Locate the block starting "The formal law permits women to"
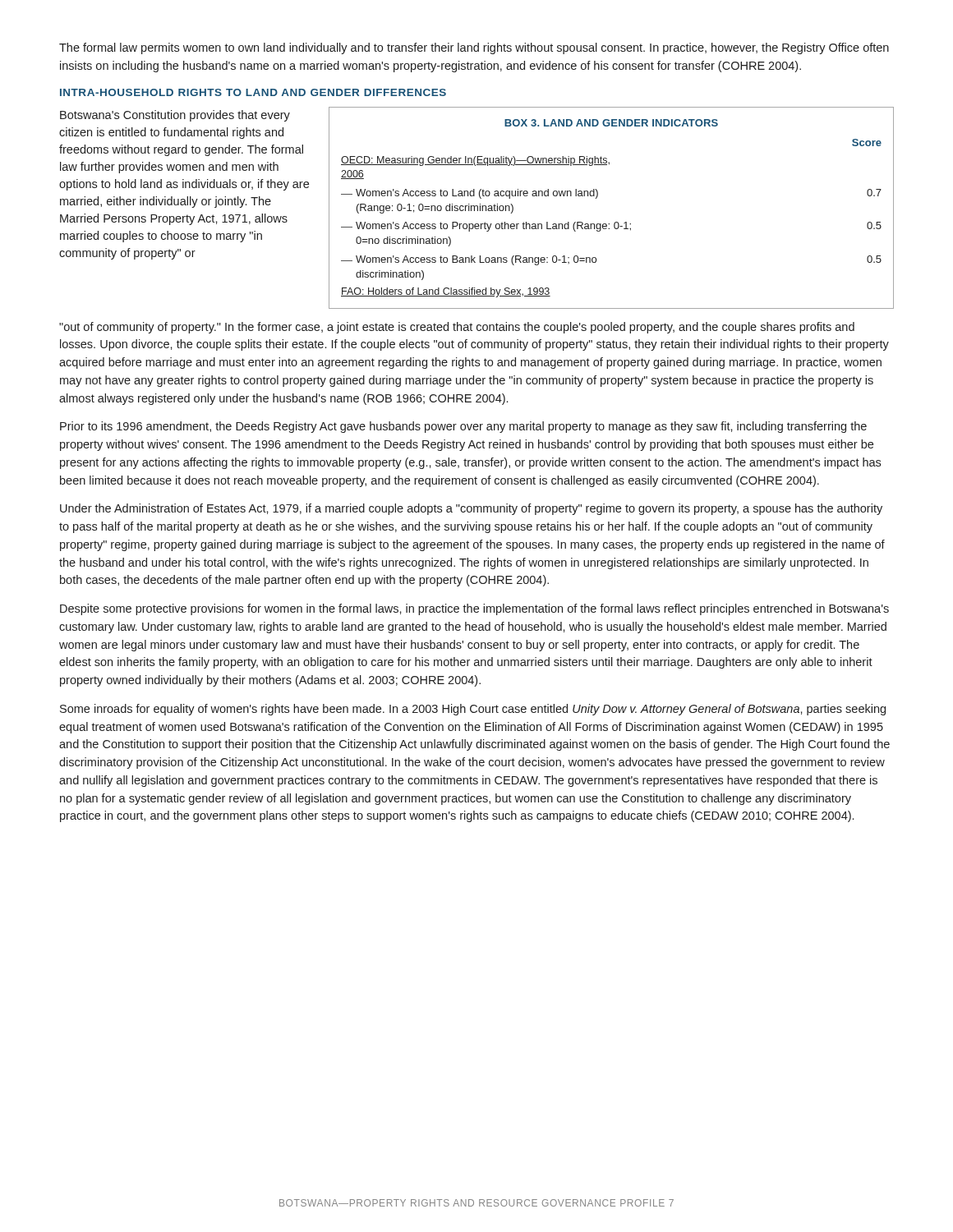953x1232 pixels. [476, 57]
